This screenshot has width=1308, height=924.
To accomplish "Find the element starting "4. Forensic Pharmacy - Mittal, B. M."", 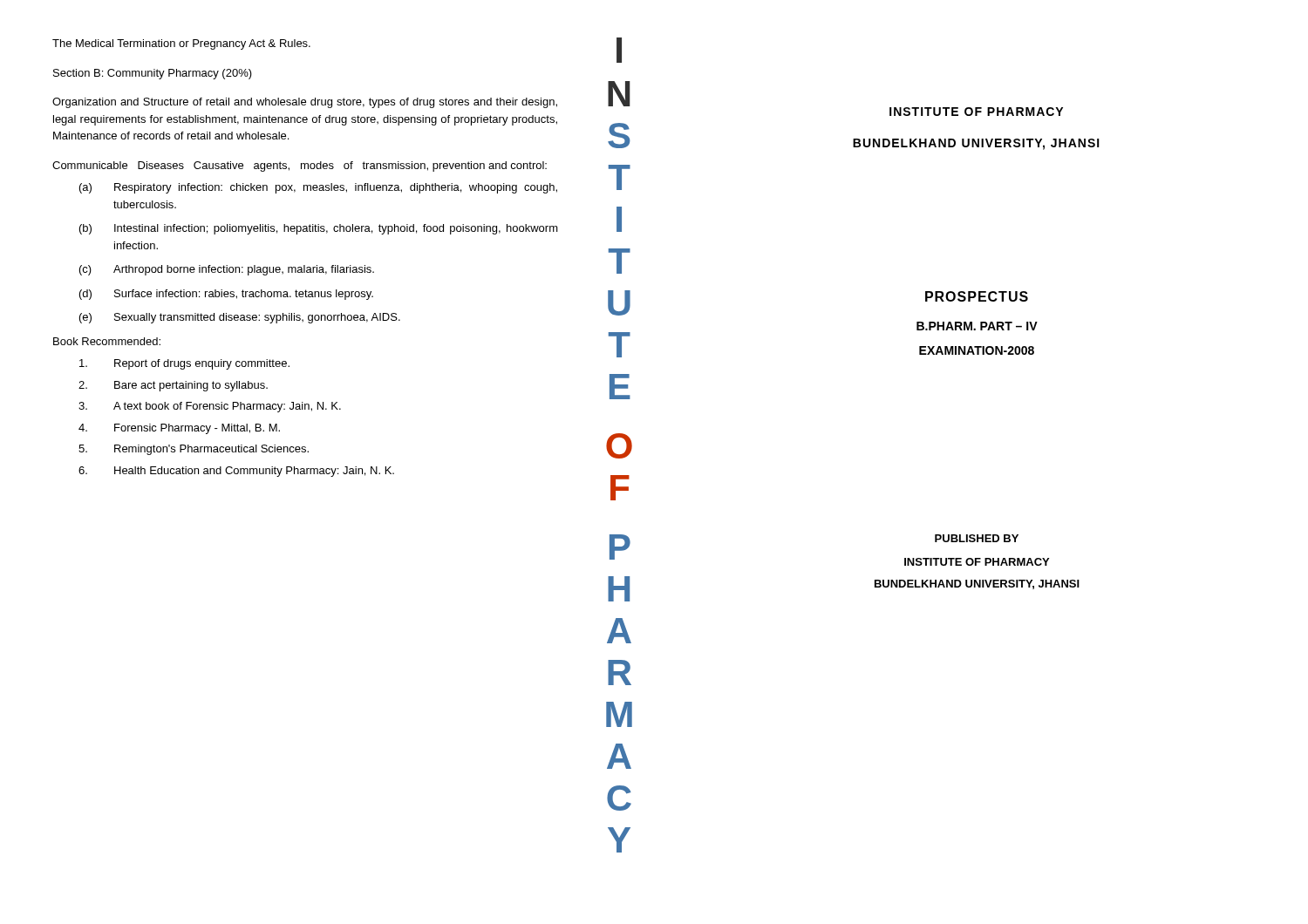I will (179, 429).
